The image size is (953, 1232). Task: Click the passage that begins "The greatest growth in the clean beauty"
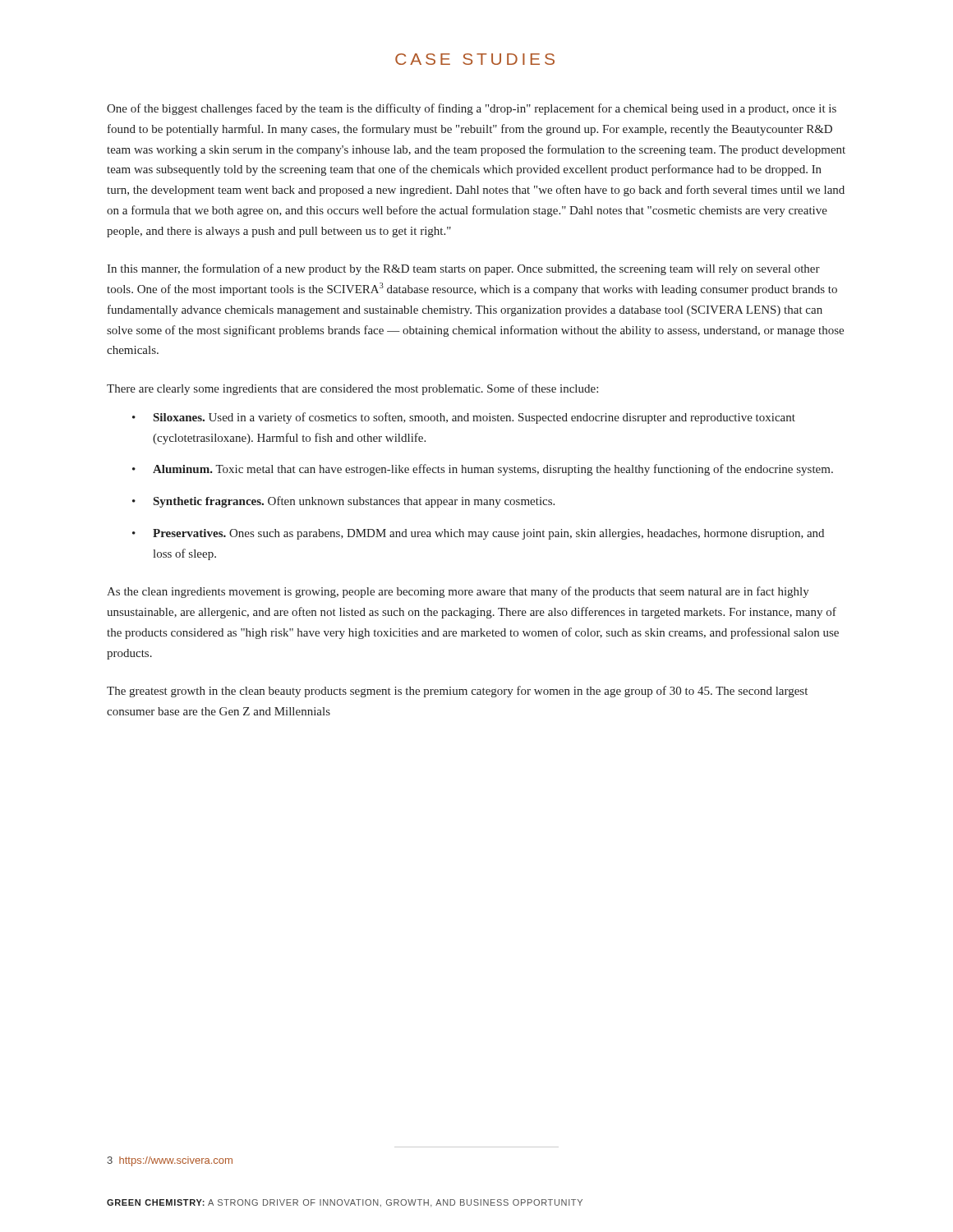(x=457, y=701)
